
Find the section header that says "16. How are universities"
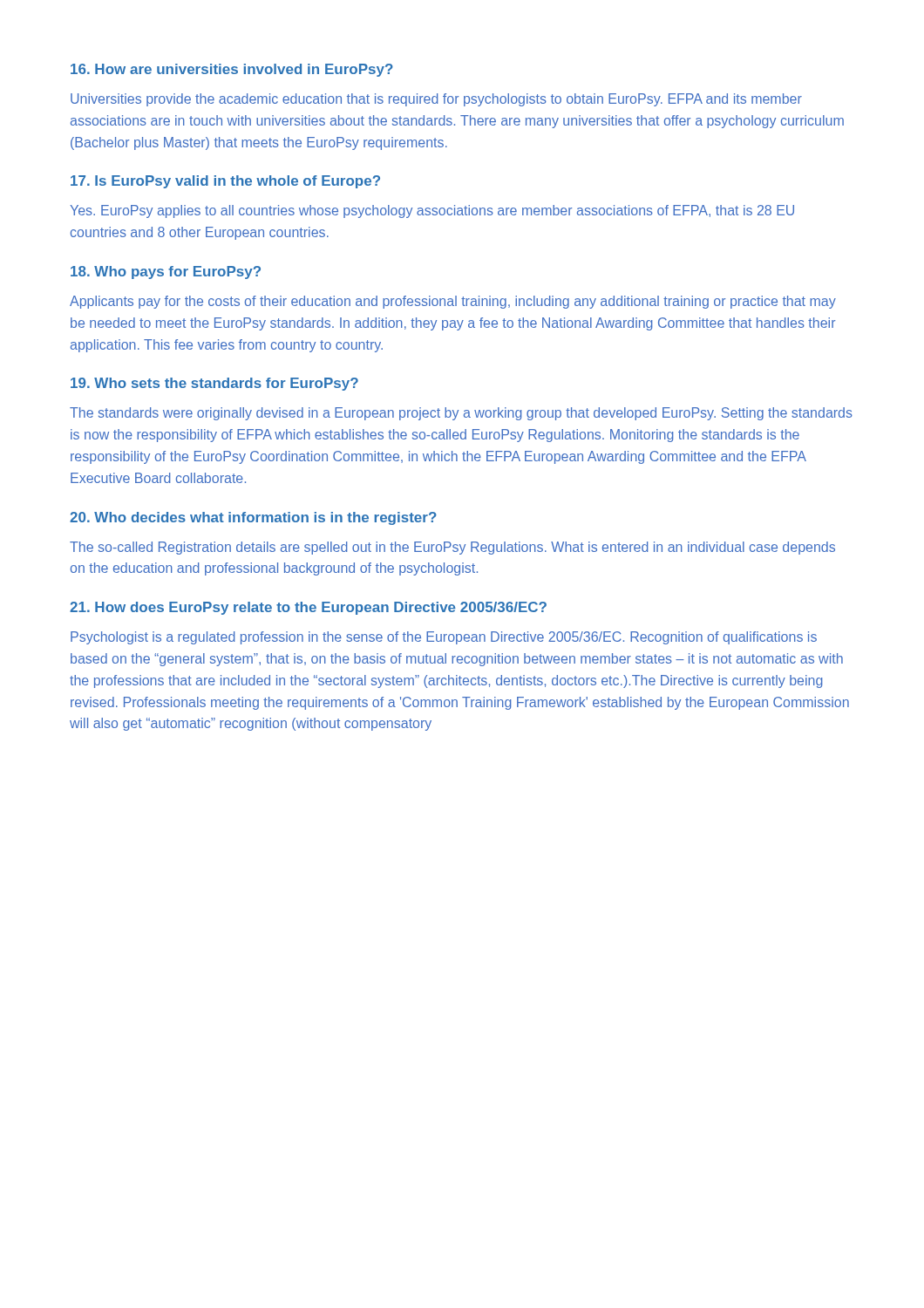pyautogui.click(x=232, y=69)
